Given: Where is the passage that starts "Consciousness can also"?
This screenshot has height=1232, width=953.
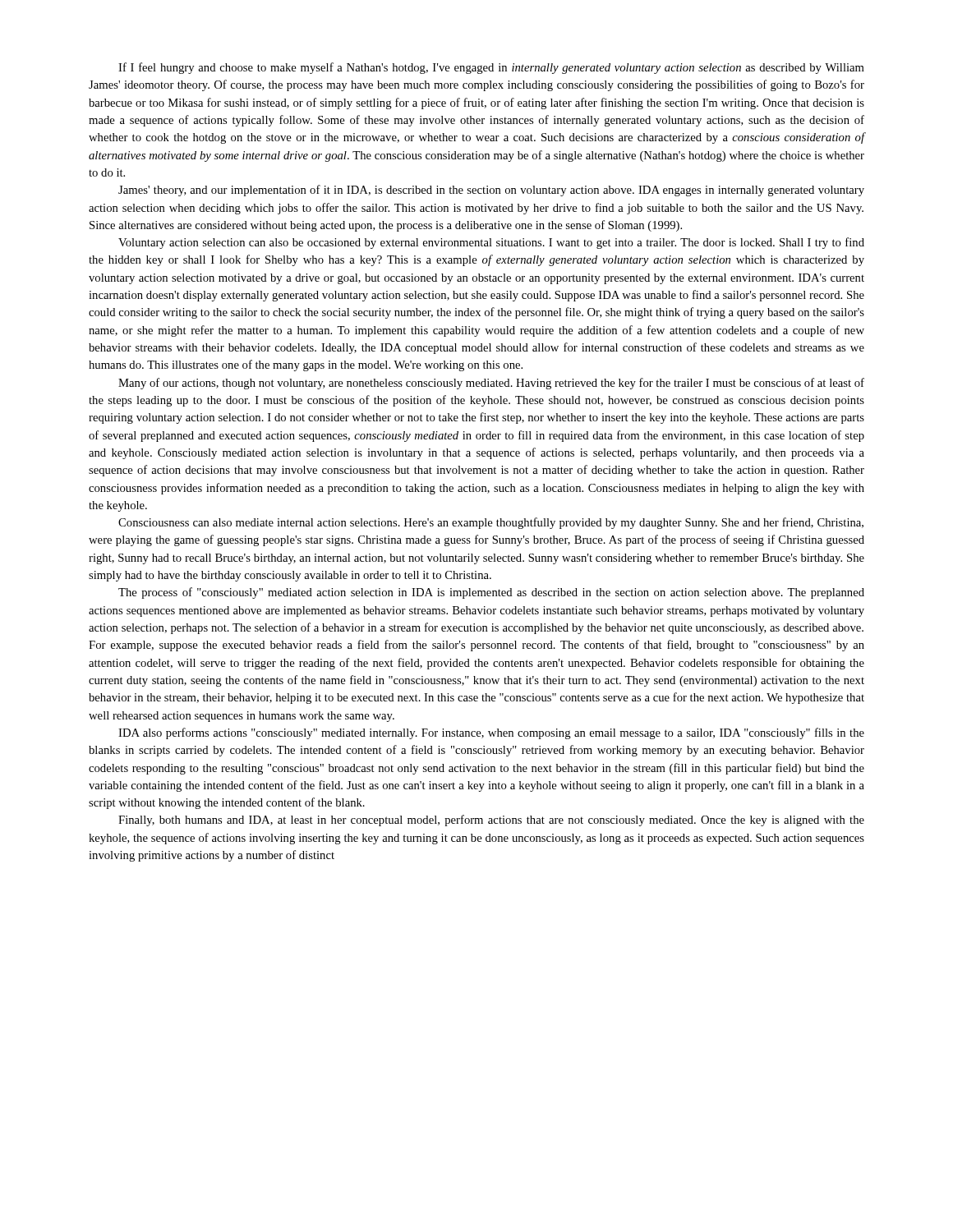Looking at the screenshot, I should 476,549.
